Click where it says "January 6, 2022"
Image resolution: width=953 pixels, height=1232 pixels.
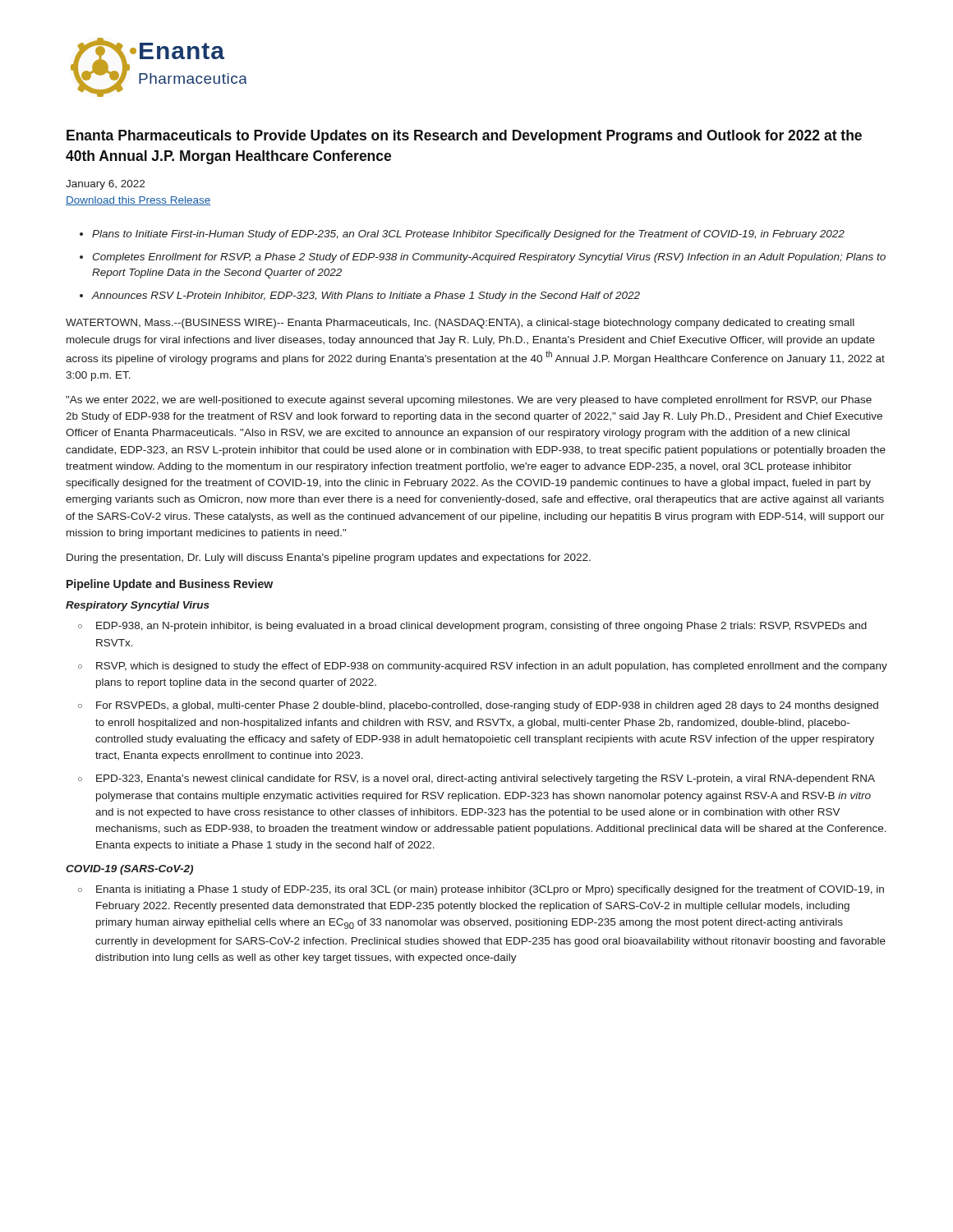pyautogui.click(x=105, y=184)
